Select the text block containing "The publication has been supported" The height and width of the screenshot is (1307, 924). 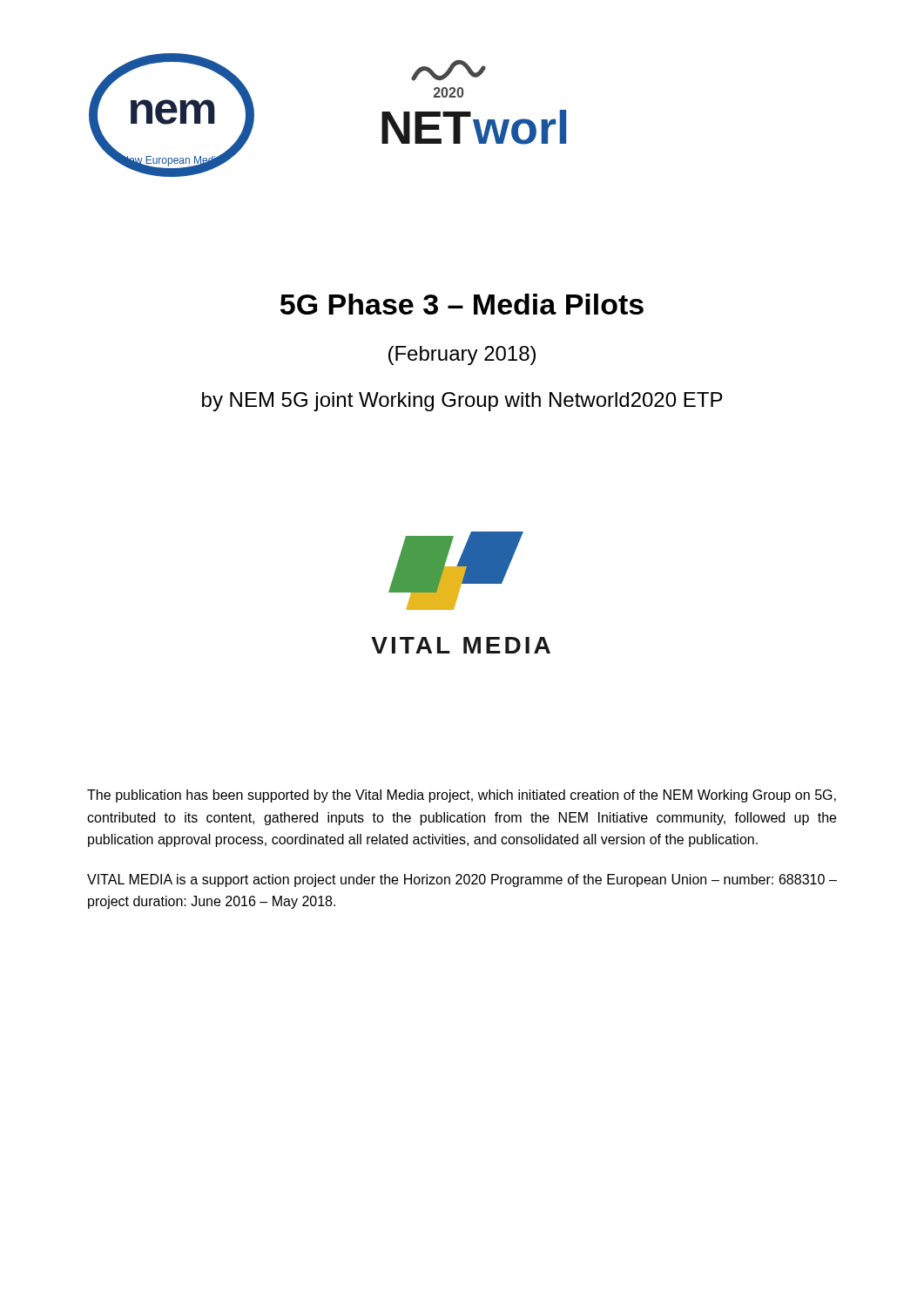tap(462, 849)
